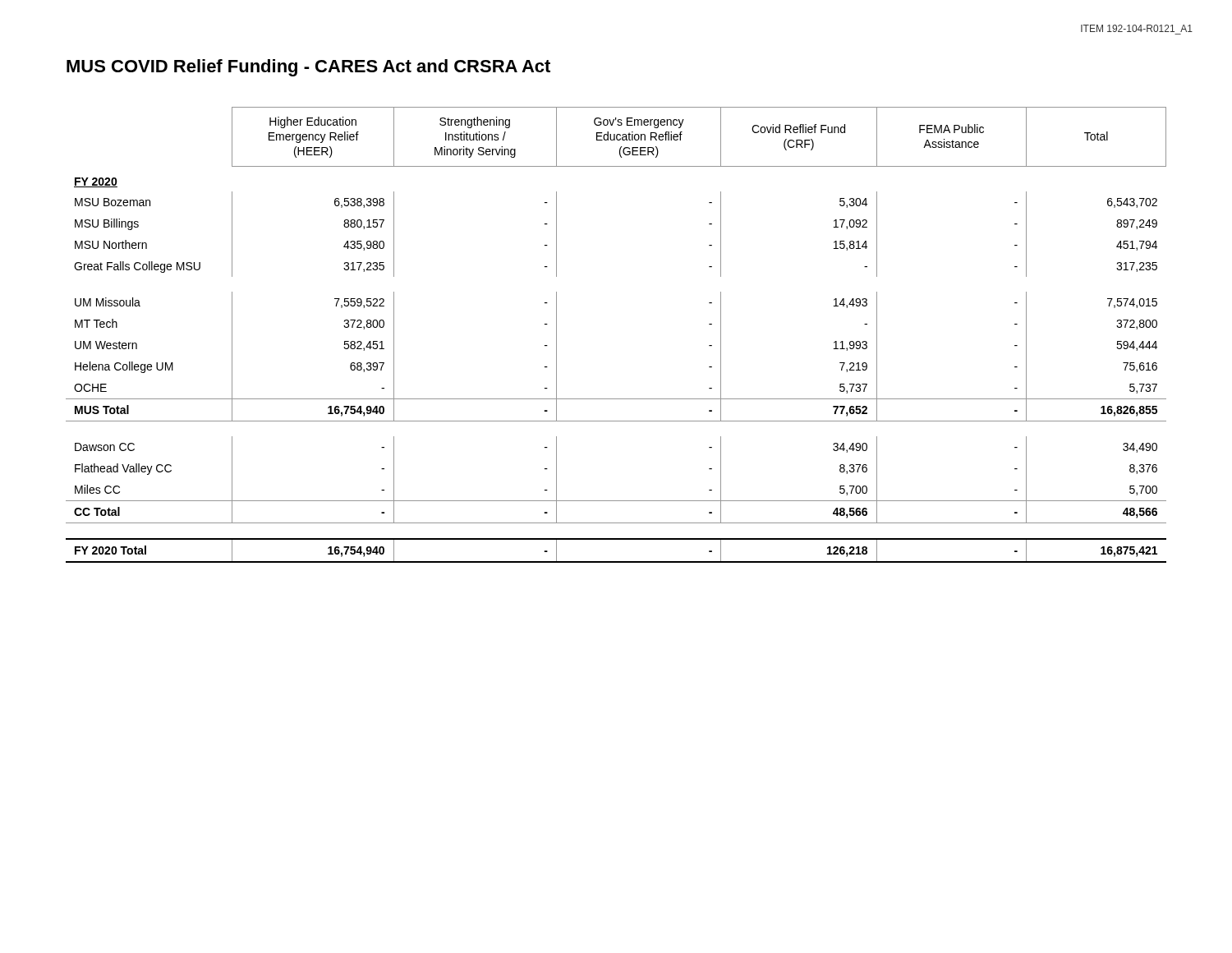
Task: Find the passage starting "MUS COVID Relief Funding - CARES"
Action: pos(308,67)
